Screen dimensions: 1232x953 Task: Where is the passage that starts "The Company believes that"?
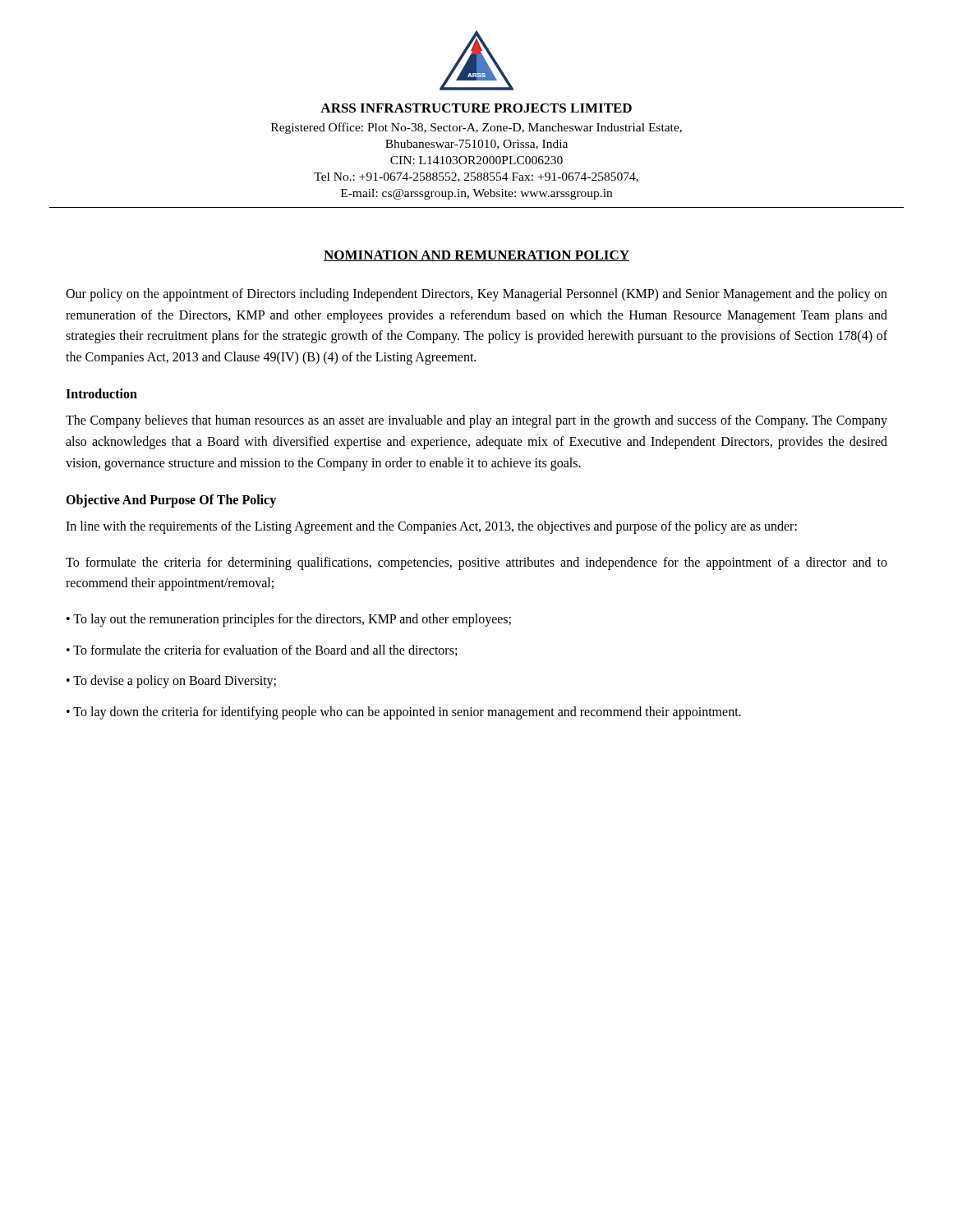click(x=476, y=441)
